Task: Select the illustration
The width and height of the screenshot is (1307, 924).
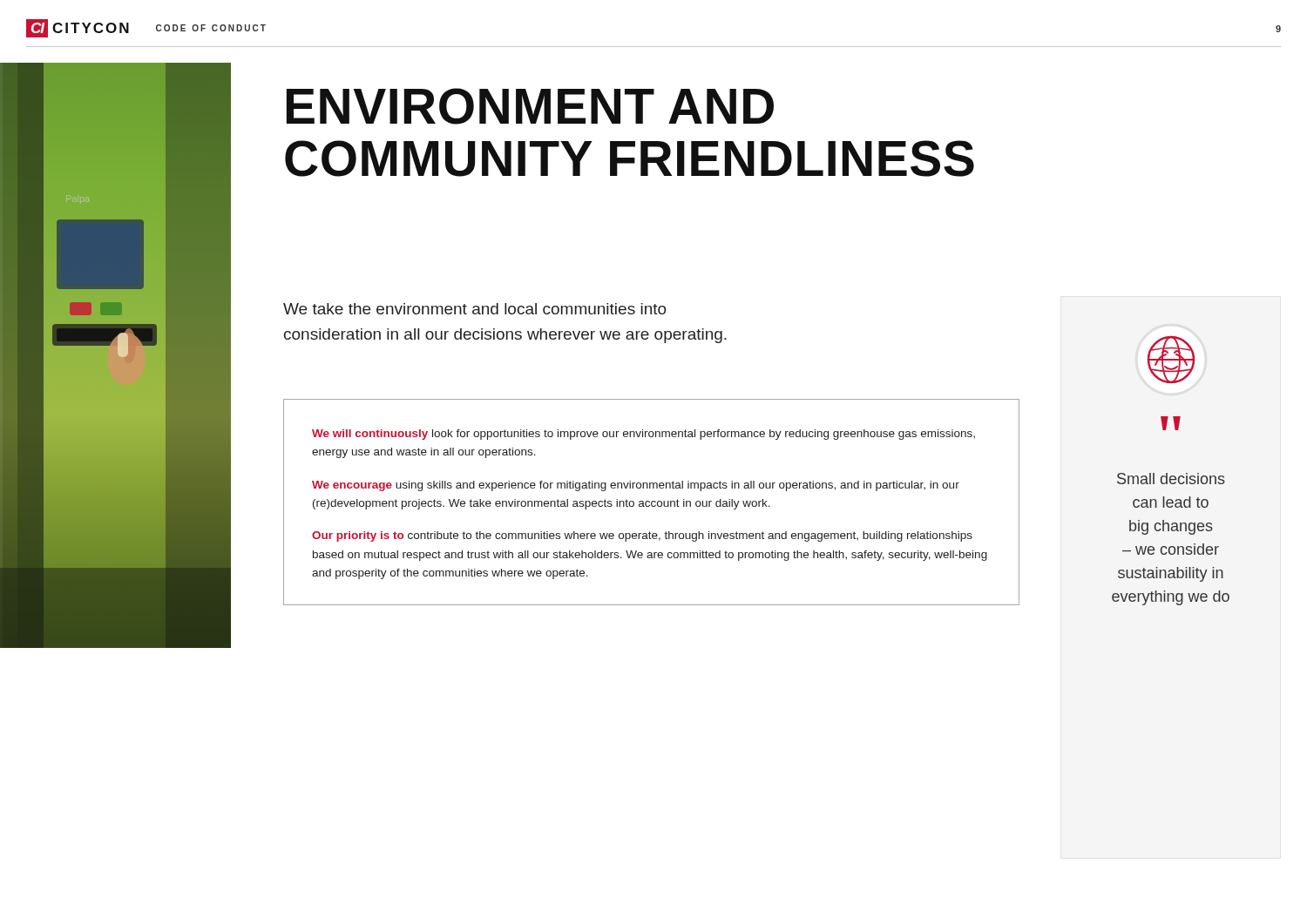Action: pos(1171,577)
